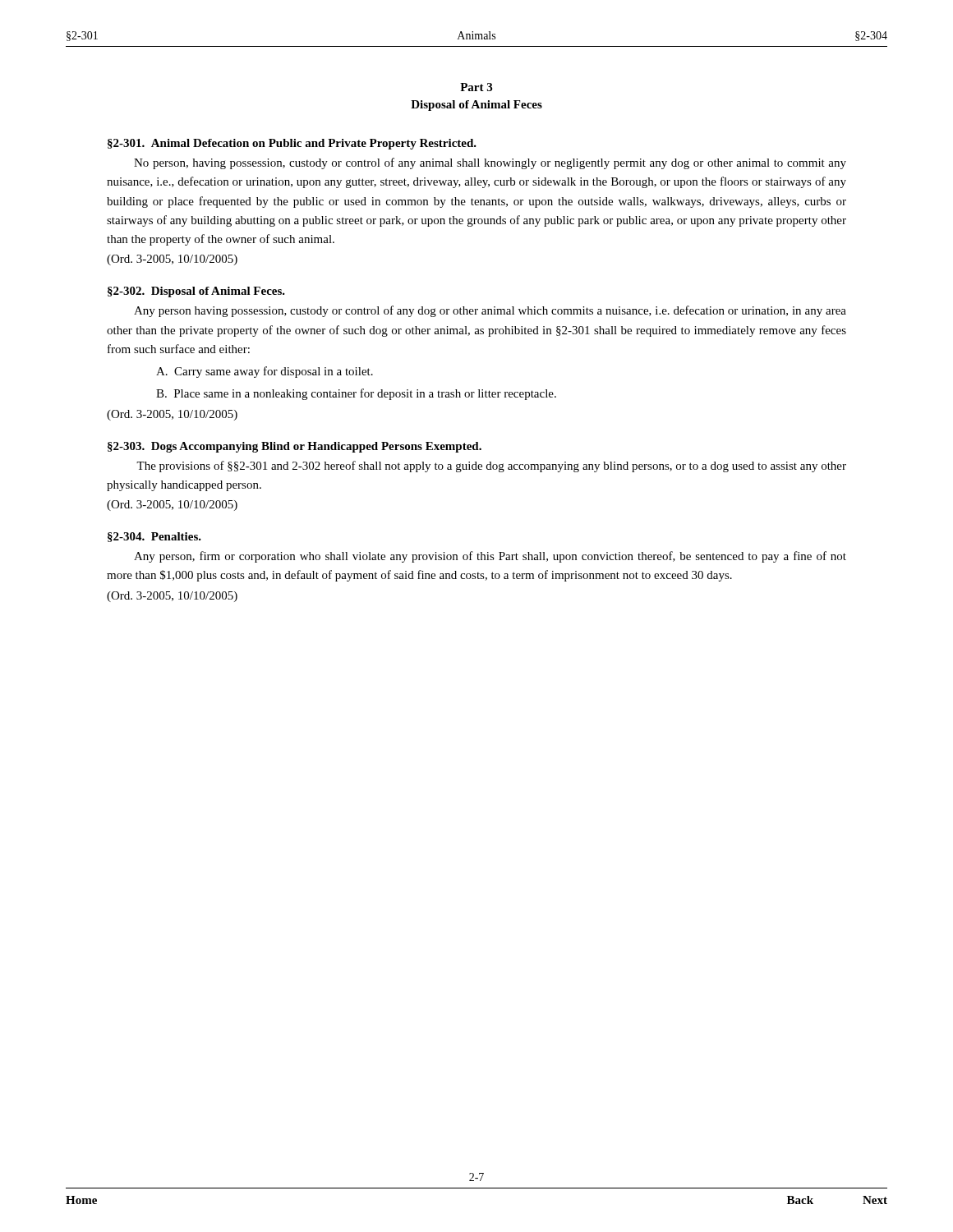953x1232 pixels.
Task: Locate the section header that opens with "§2-302. Disposal of"
Action: (x=196, y=291)
